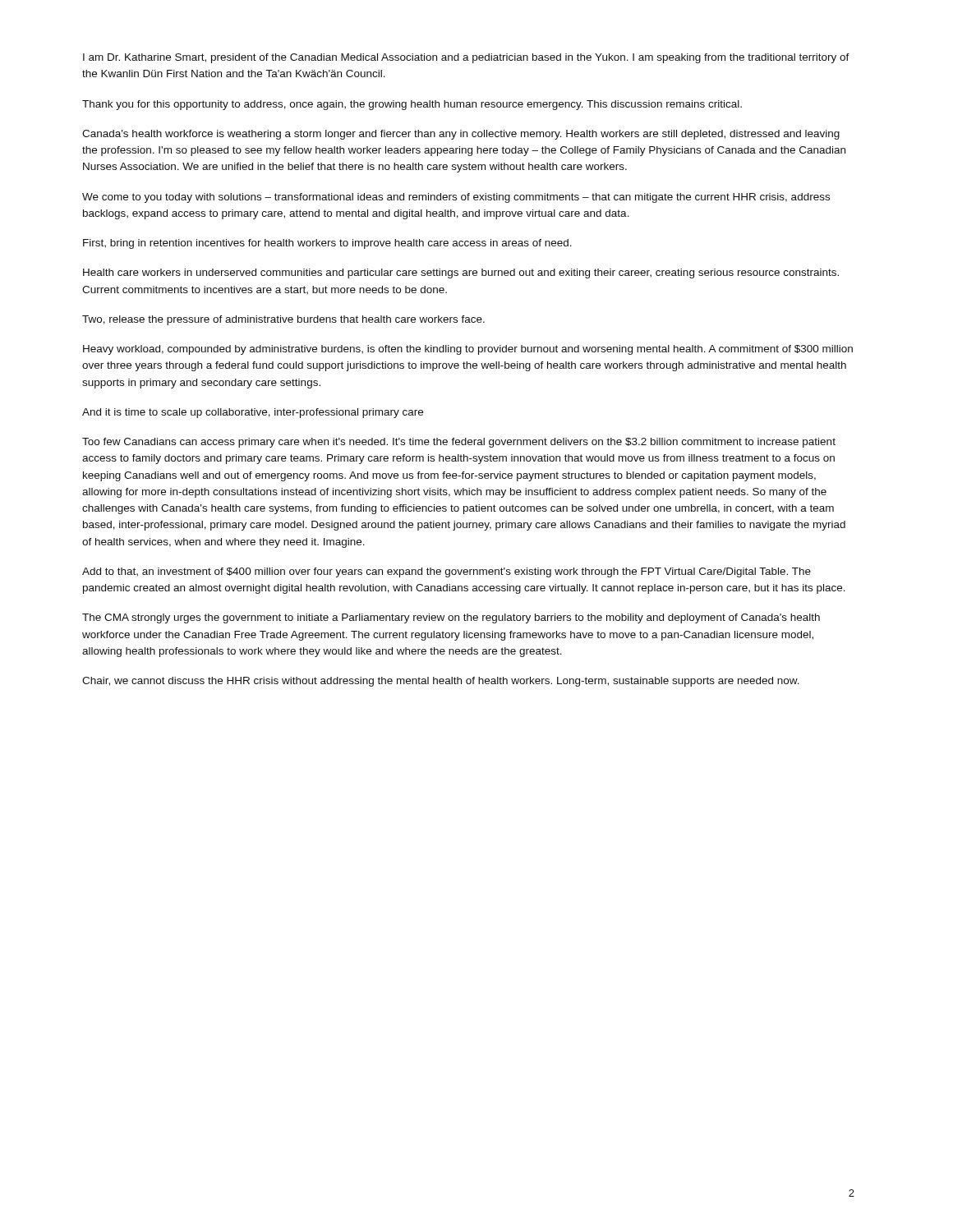This screenshot has width=953, height=1232.
Task: Find the region starting "Heavy workload, compounded by administrative"
Action: tap(468, 365)
